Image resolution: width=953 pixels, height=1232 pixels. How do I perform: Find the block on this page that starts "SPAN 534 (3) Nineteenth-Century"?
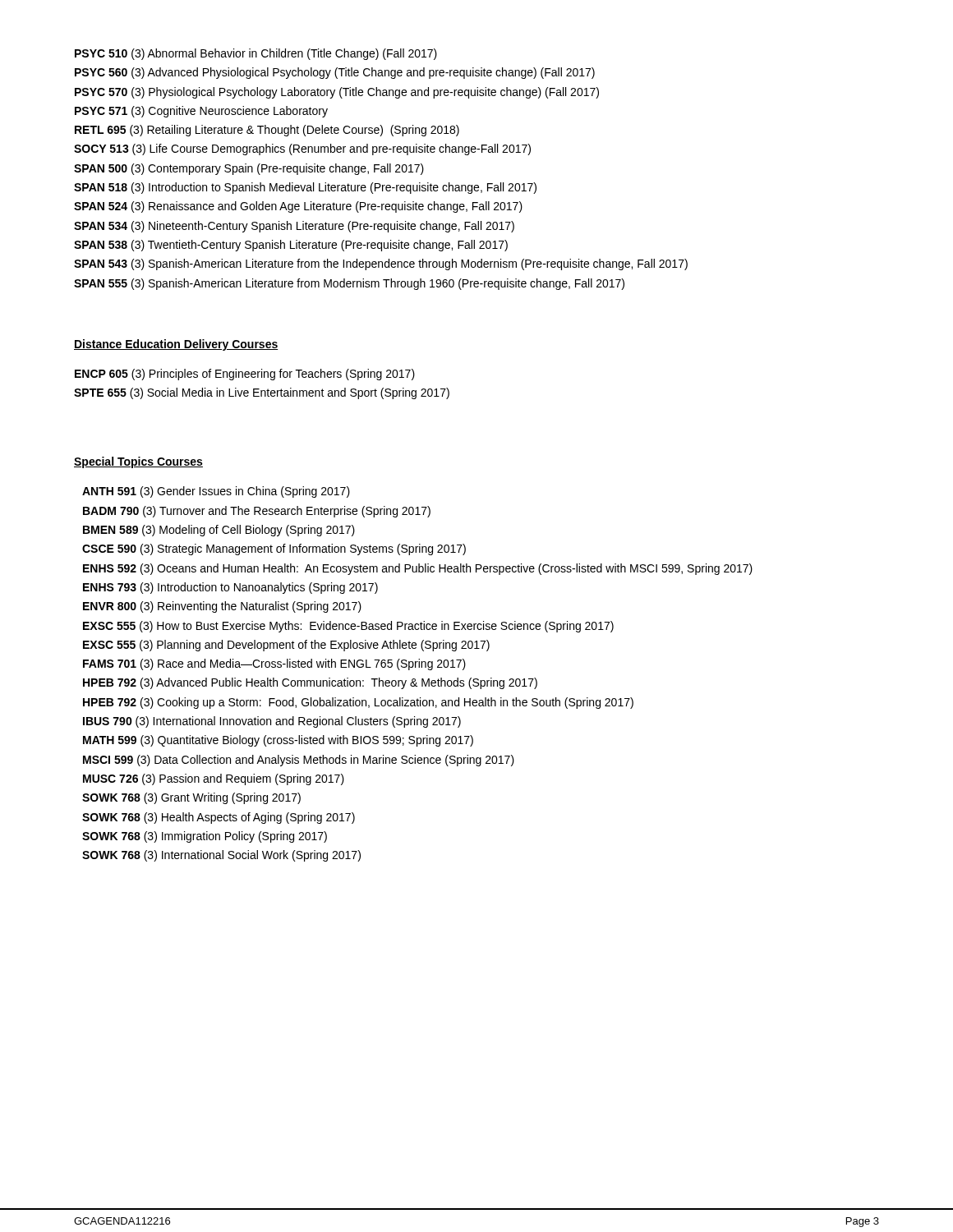(x=294, y=226)
